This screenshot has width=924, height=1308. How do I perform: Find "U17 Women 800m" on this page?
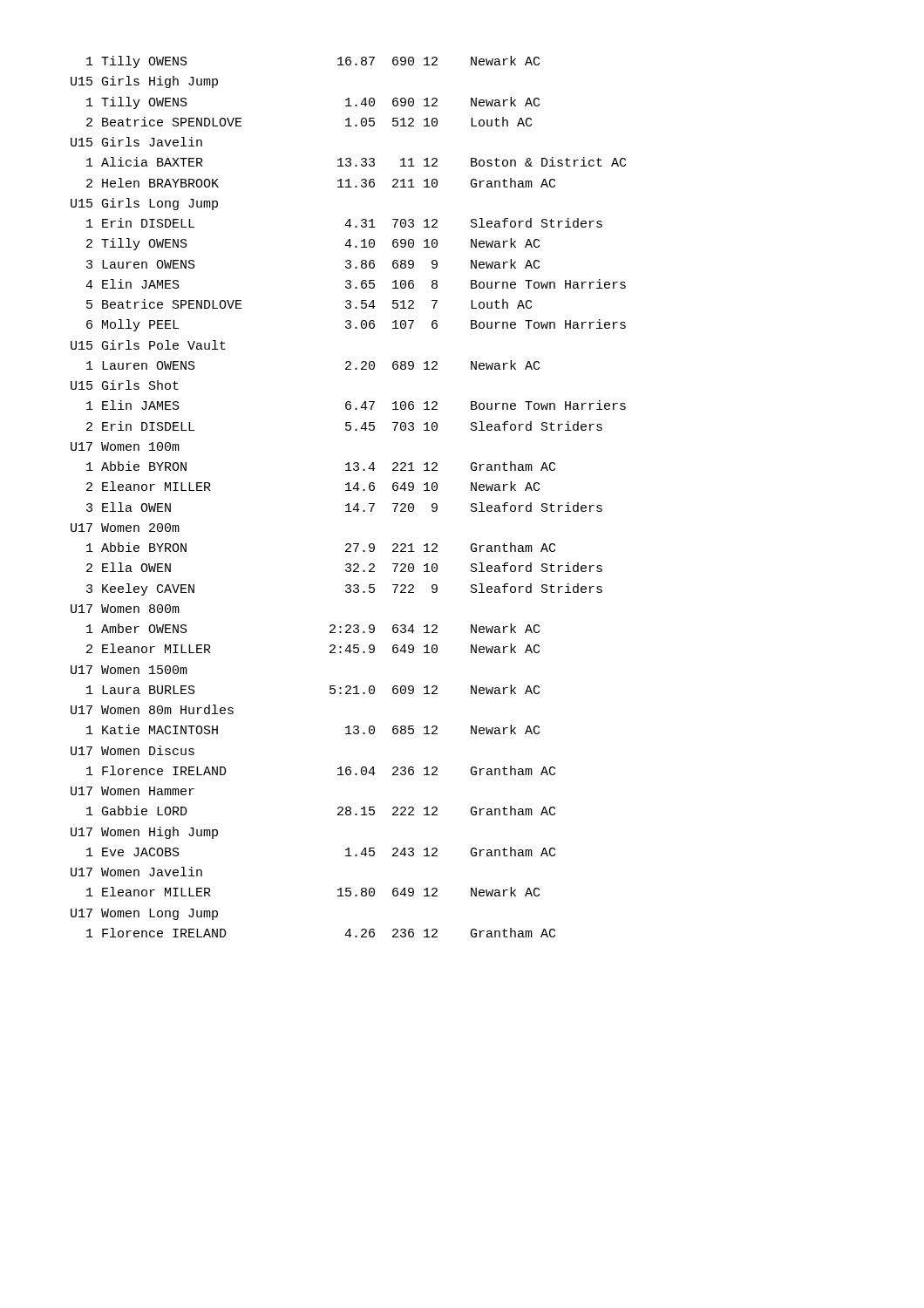pos(125,609)
